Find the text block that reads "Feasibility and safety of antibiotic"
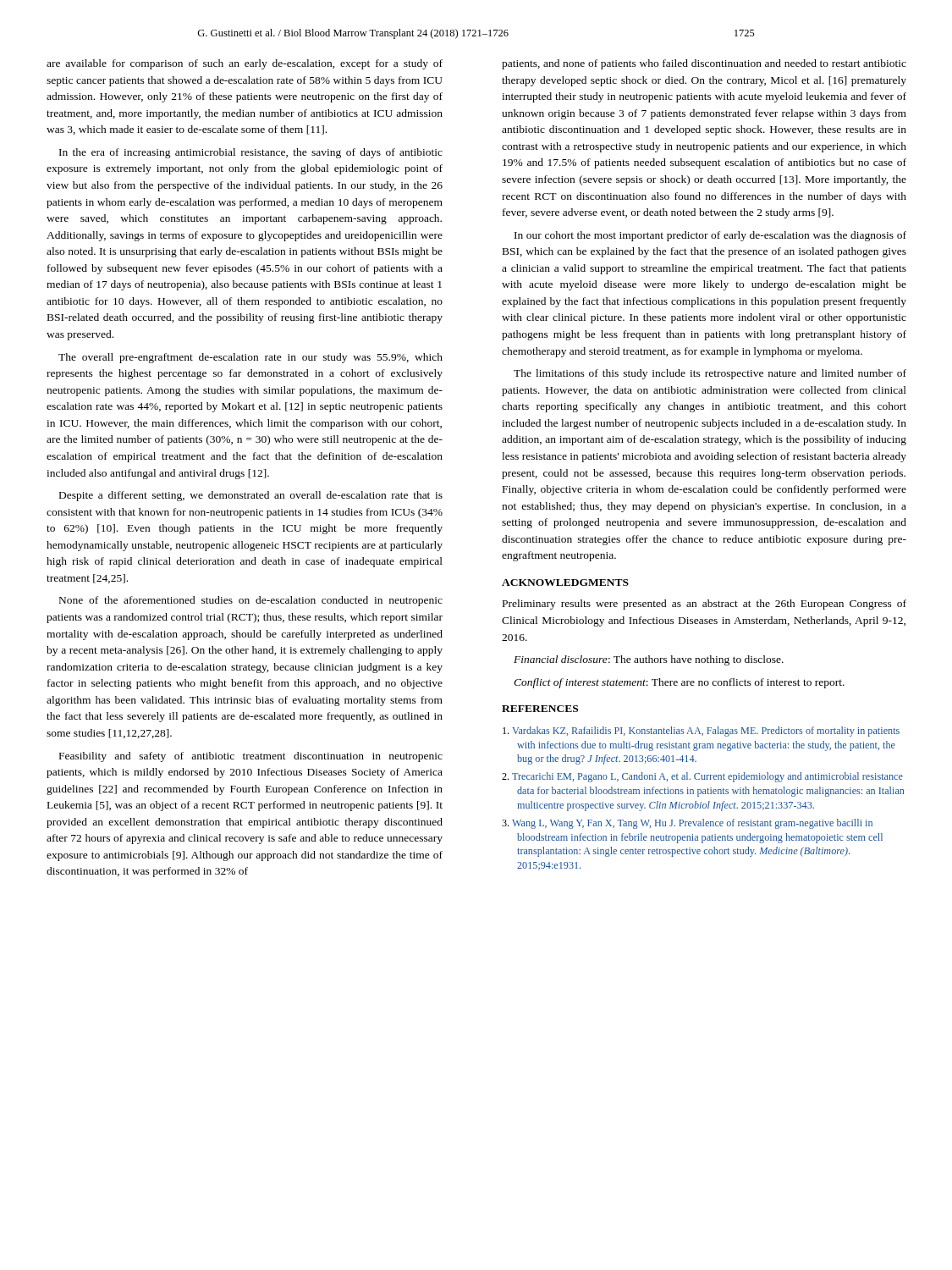 (x=245, y=813)
